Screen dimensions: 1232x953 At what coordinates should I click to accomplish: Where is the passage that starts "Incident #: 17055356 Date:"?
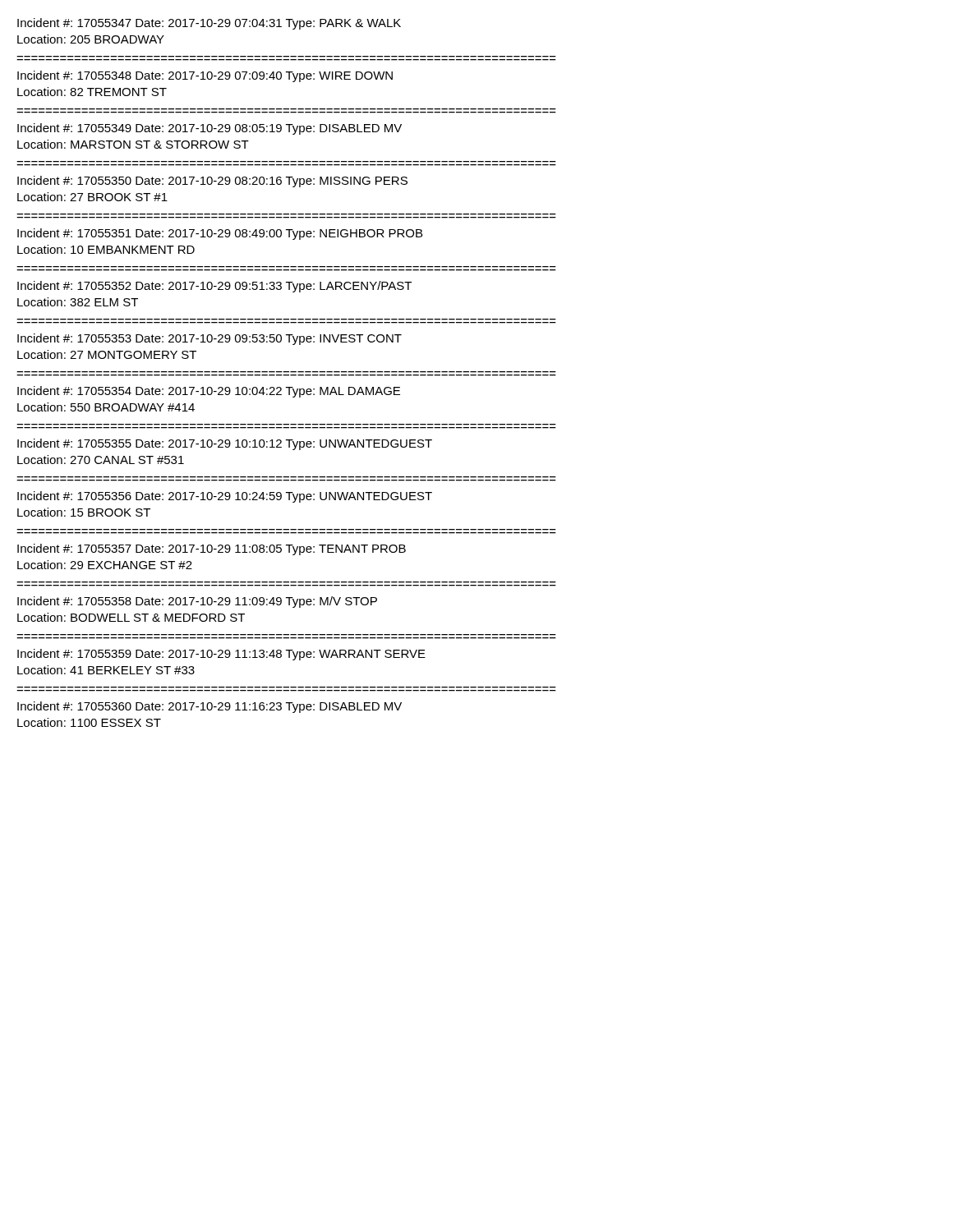coord(225,497)
